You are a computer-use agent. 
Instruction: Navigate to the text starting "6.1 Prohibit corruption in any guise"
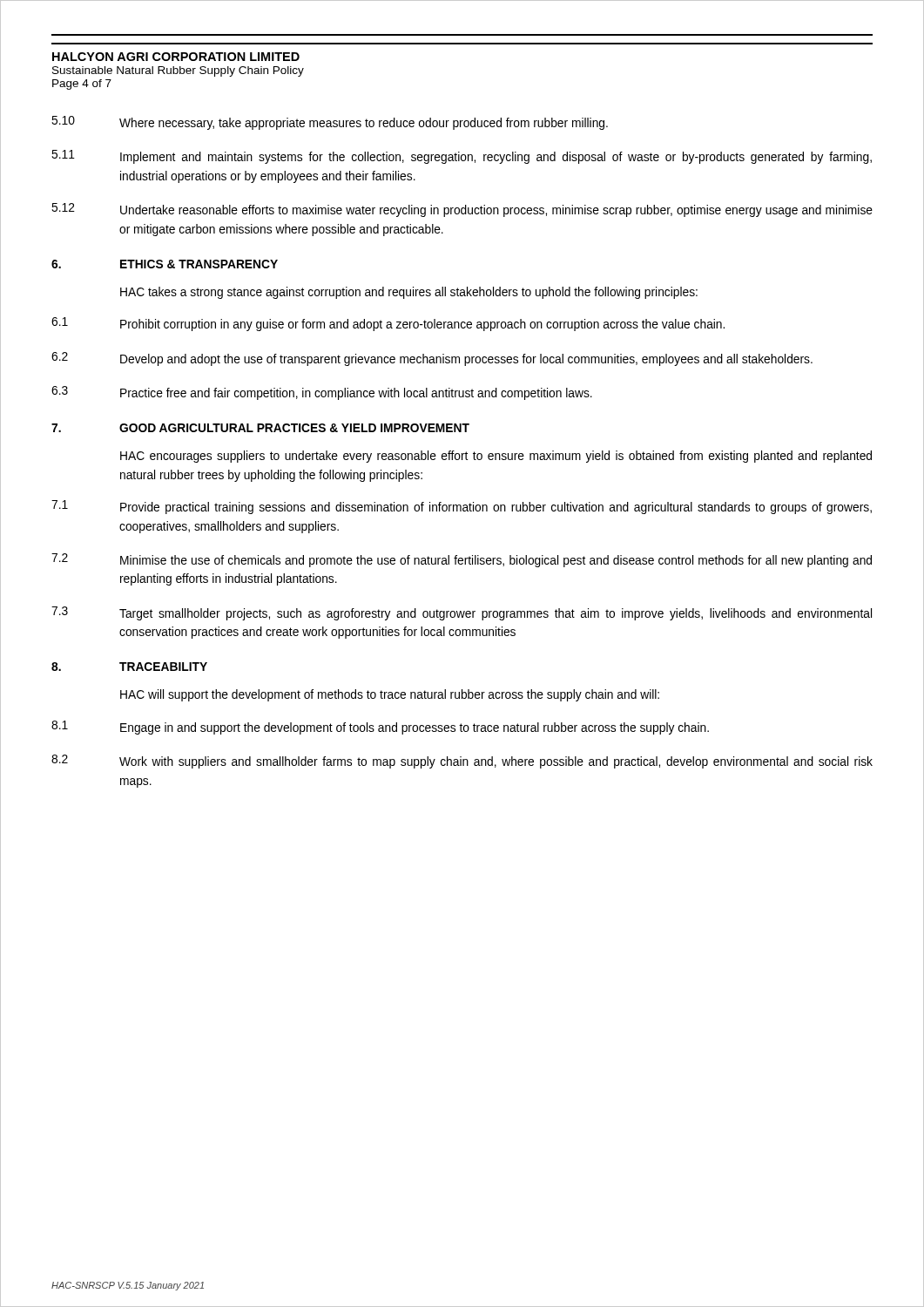[462, 325]
